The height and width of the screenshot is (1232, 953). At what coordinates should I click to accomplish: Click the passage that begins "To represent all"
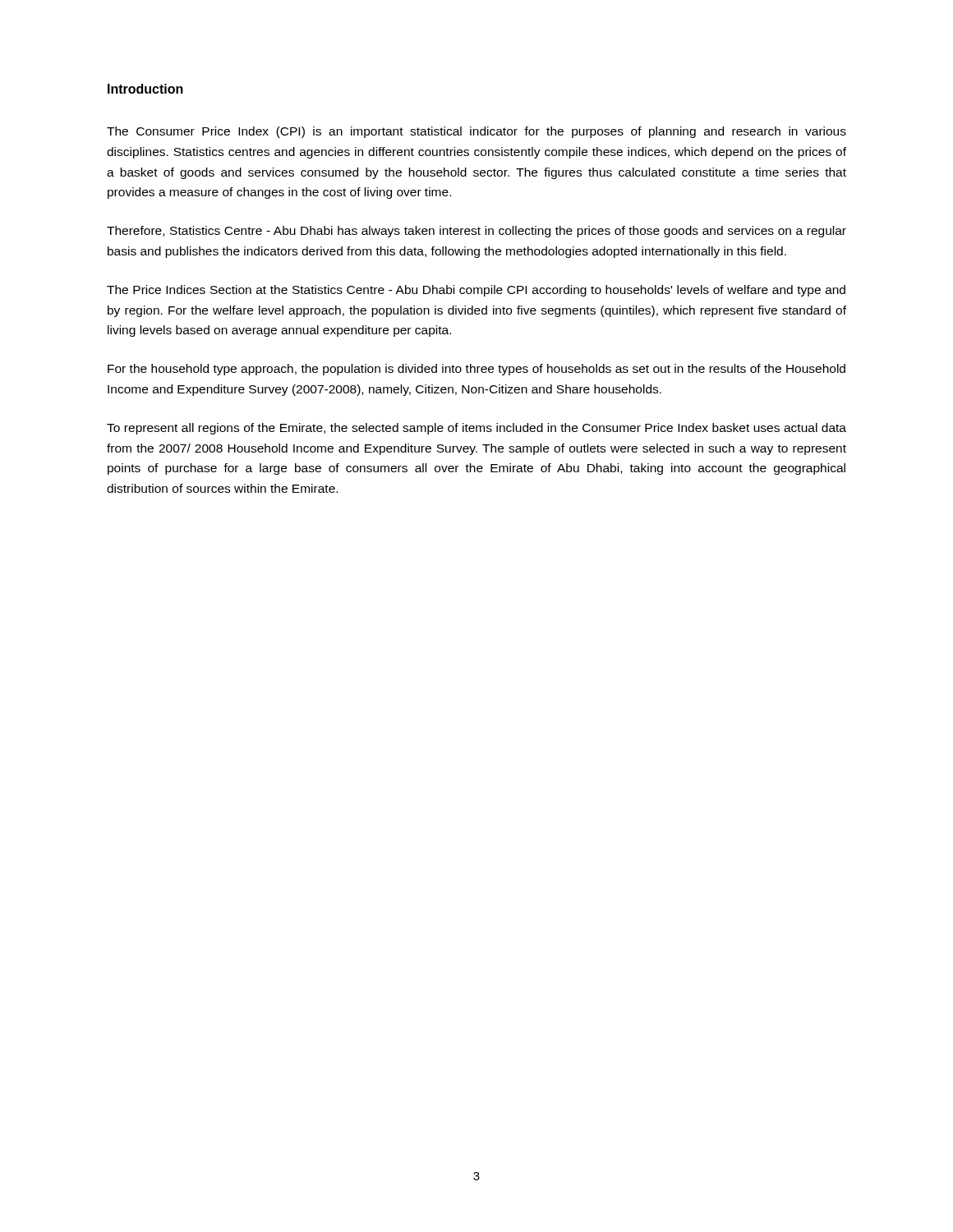tap(476, 458)
